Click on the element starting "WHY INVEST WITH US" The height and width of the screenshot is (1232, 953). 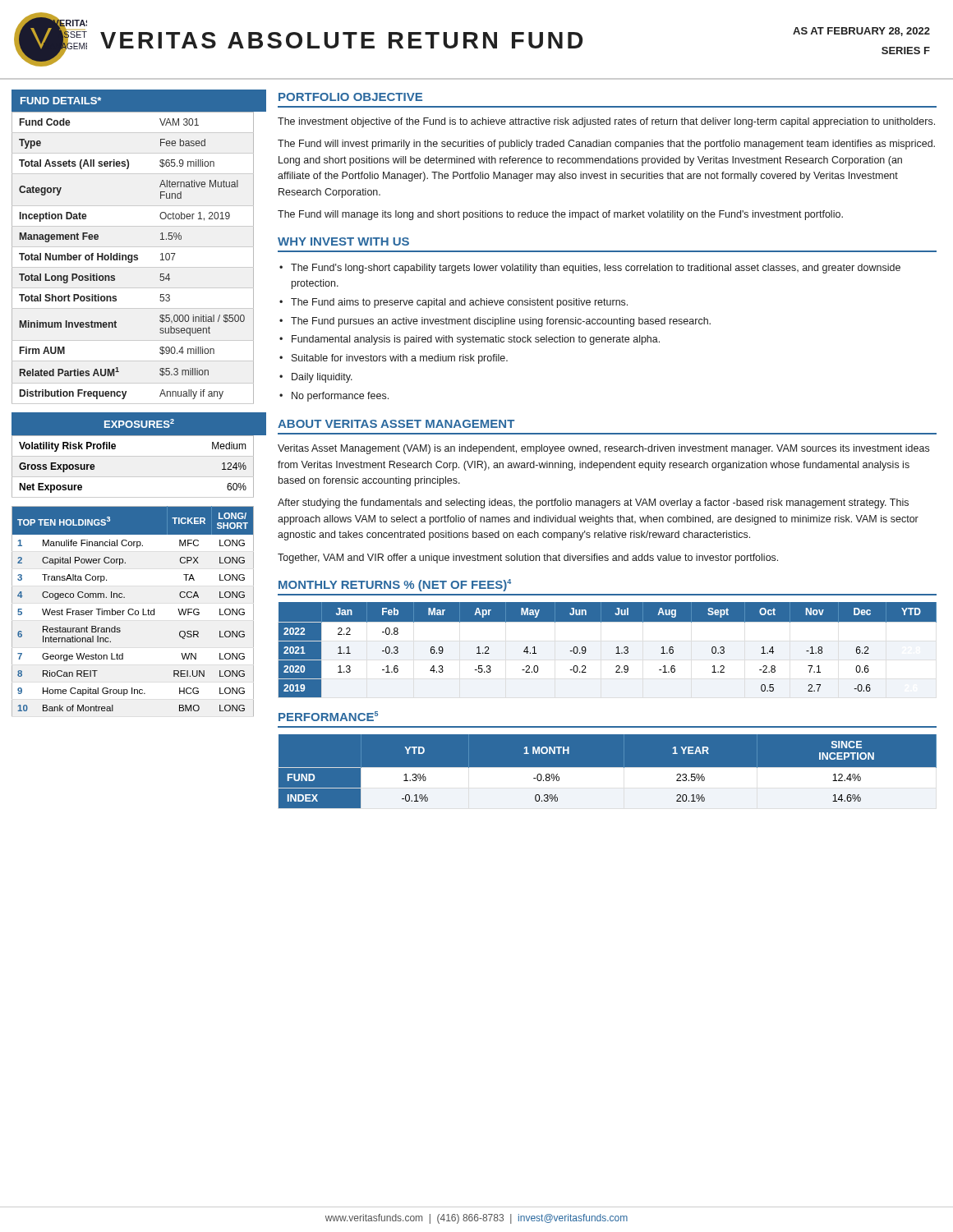point(344,241)
